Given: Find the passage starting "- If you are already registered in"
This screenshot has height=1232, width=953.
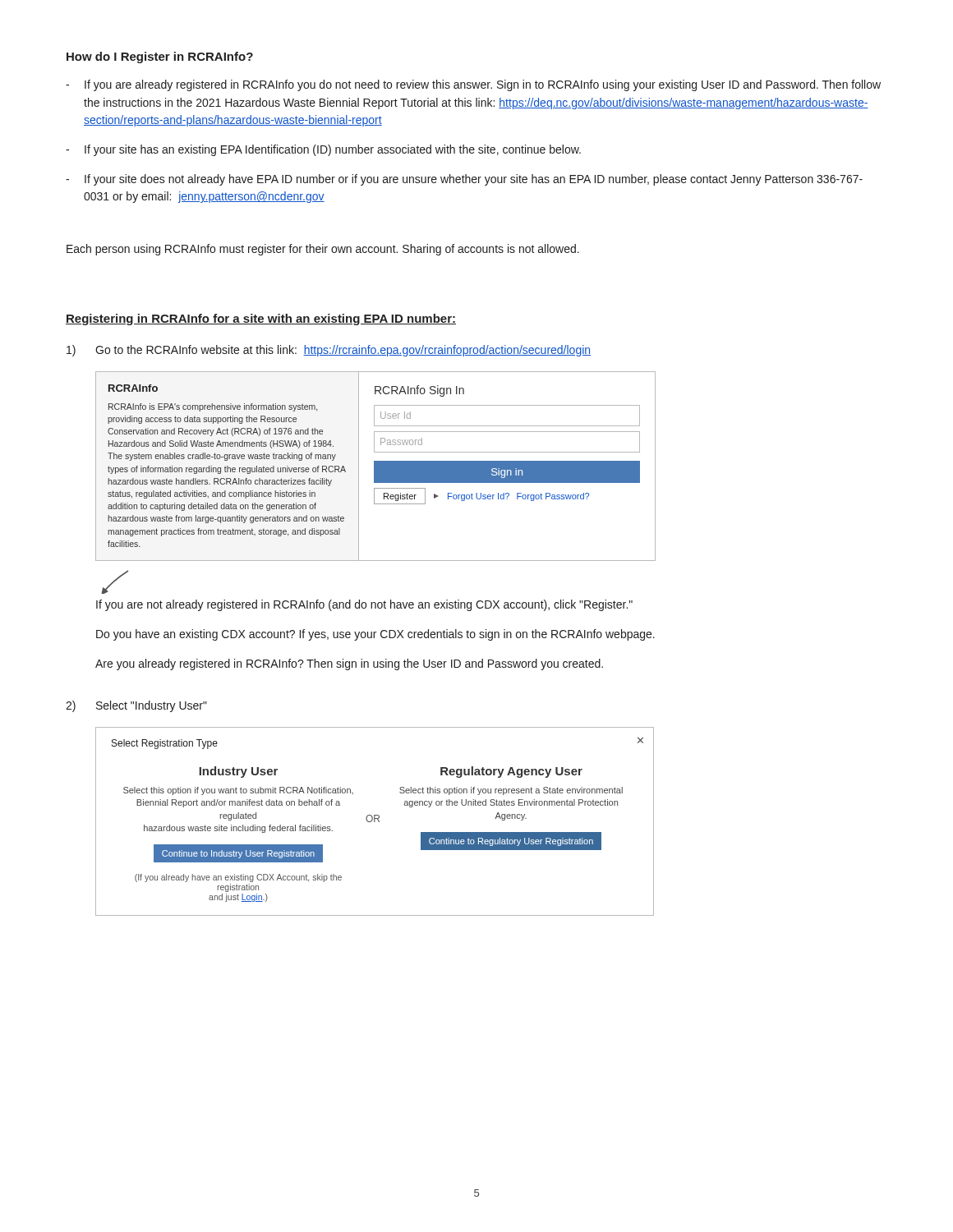Looking at the screenshot, I should (476, 103).
